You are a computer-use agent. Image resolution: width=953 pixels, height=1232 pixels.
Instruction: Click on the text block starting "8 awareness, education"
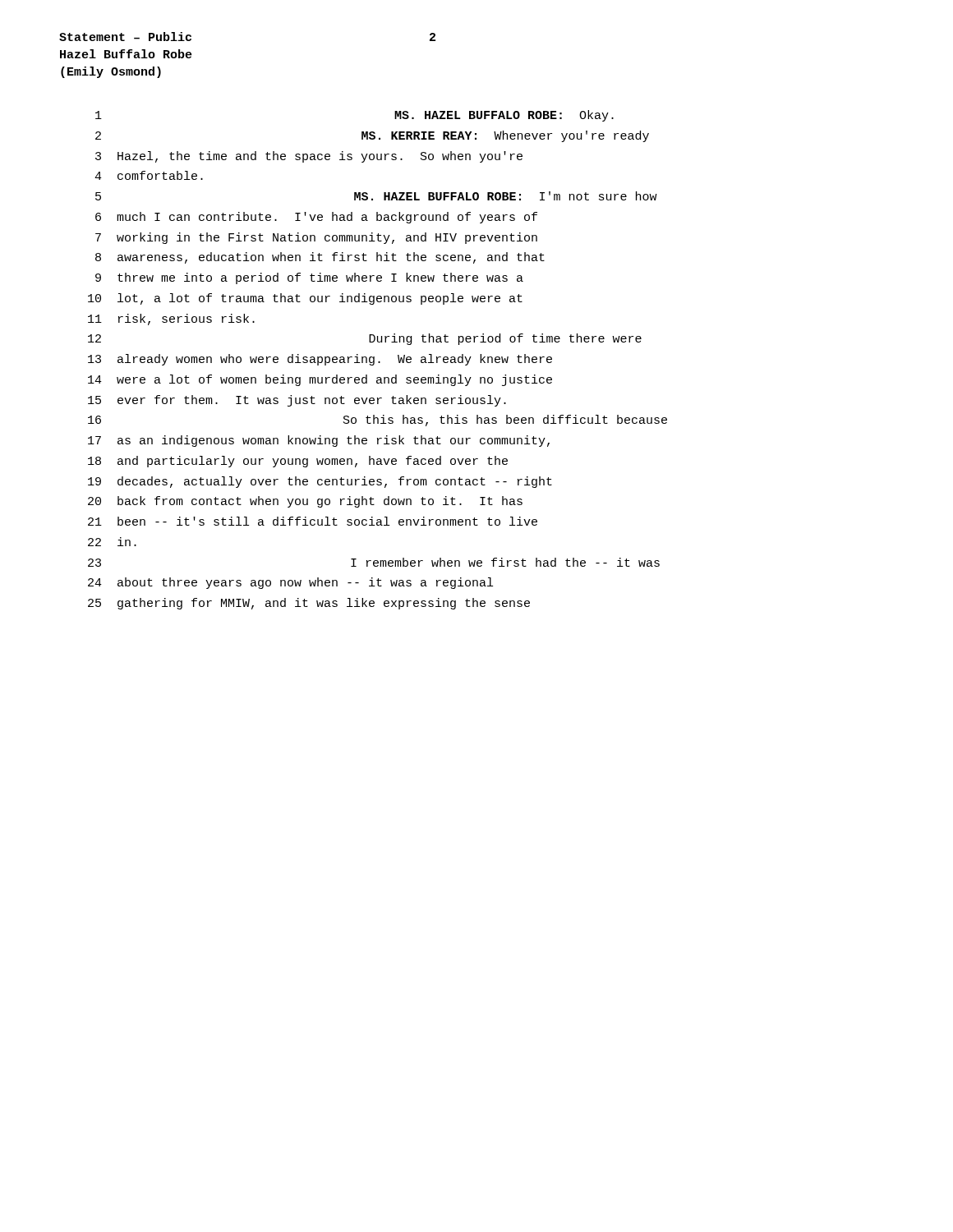[476, 259]
